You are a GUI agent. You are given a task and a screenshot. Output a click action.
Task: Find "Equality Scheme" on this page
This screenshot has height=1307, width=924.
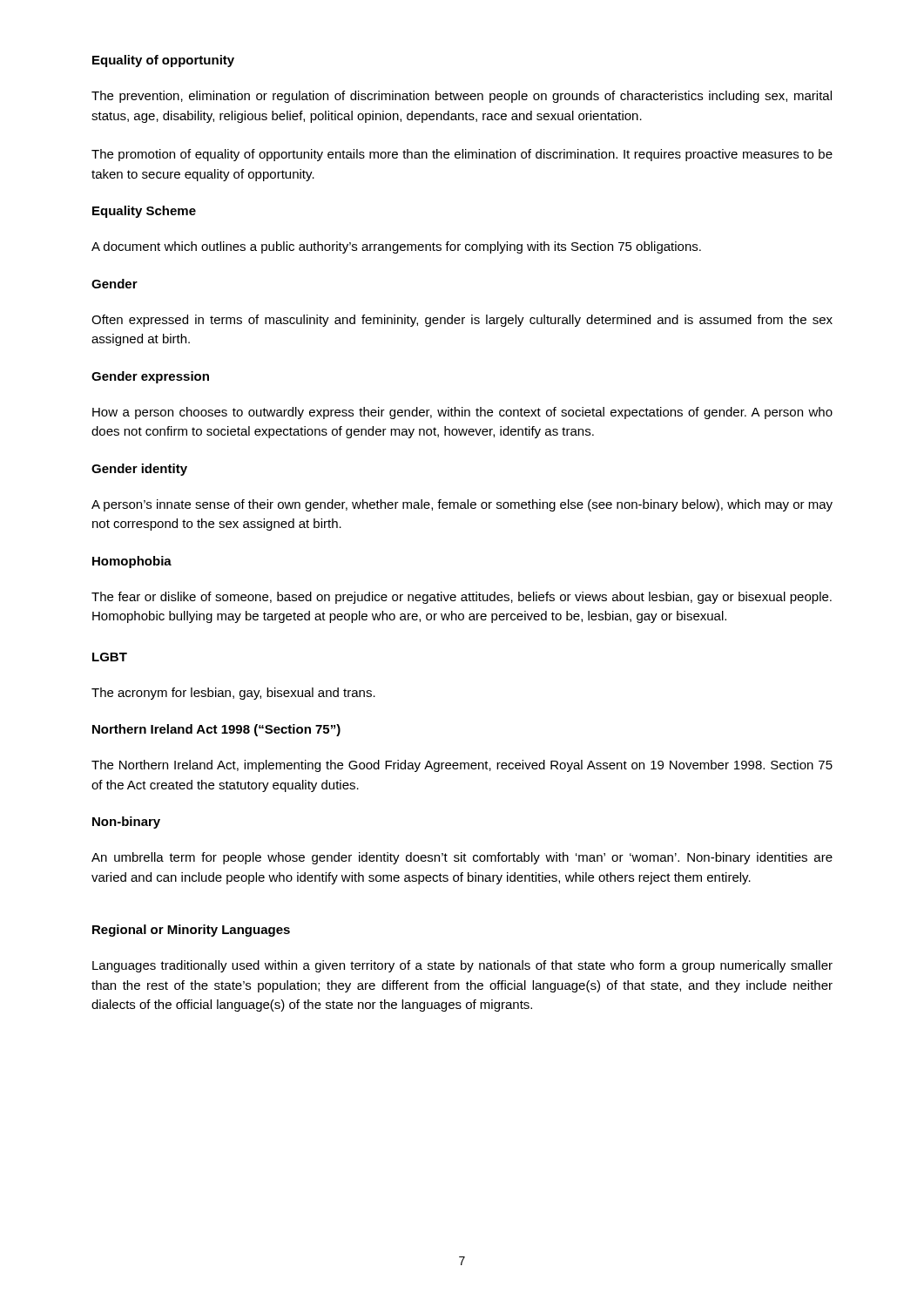144,212
